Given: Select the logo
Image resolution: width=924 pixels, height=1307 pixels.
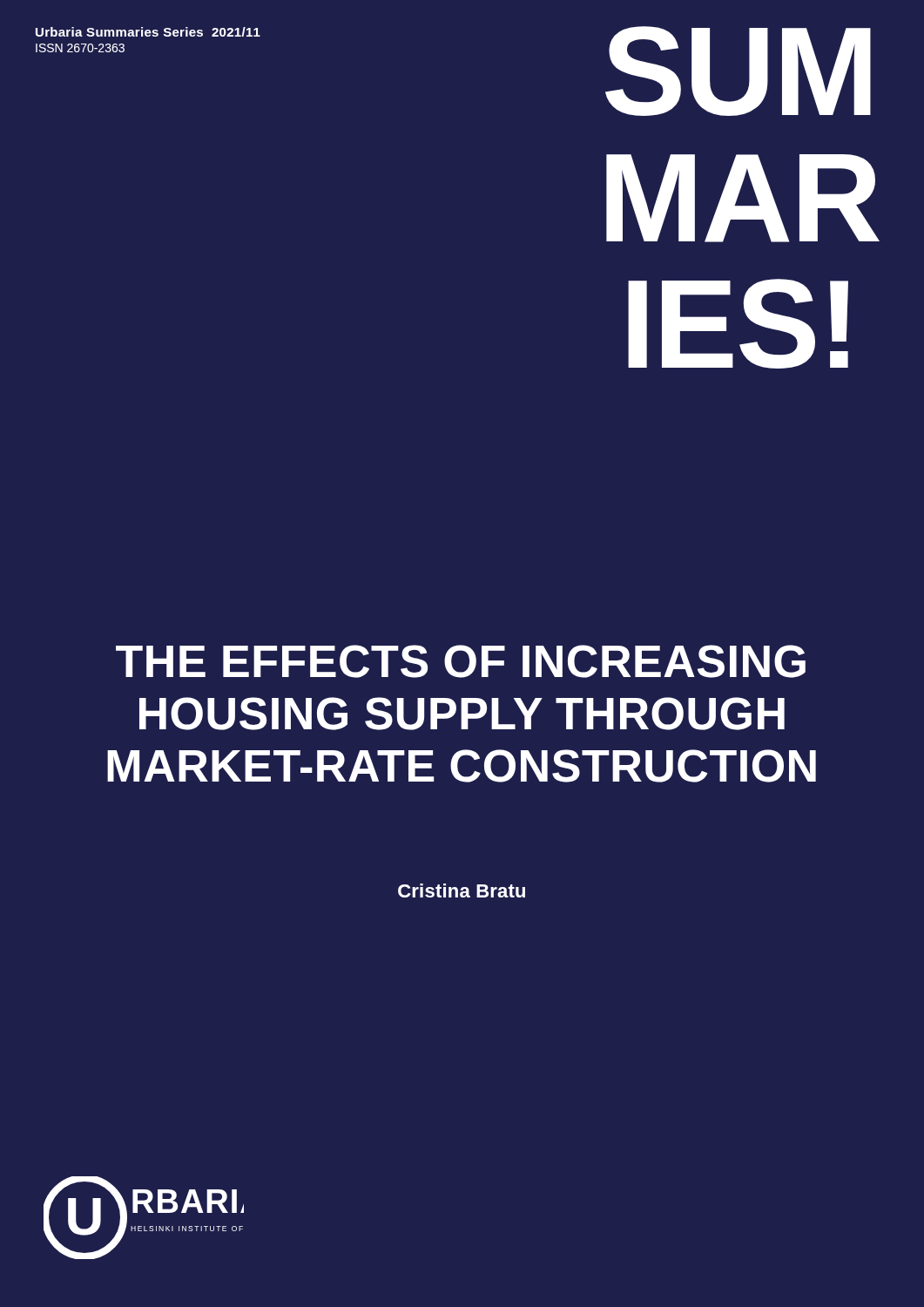Looking at the screenshot, I should pos(144,1218).
